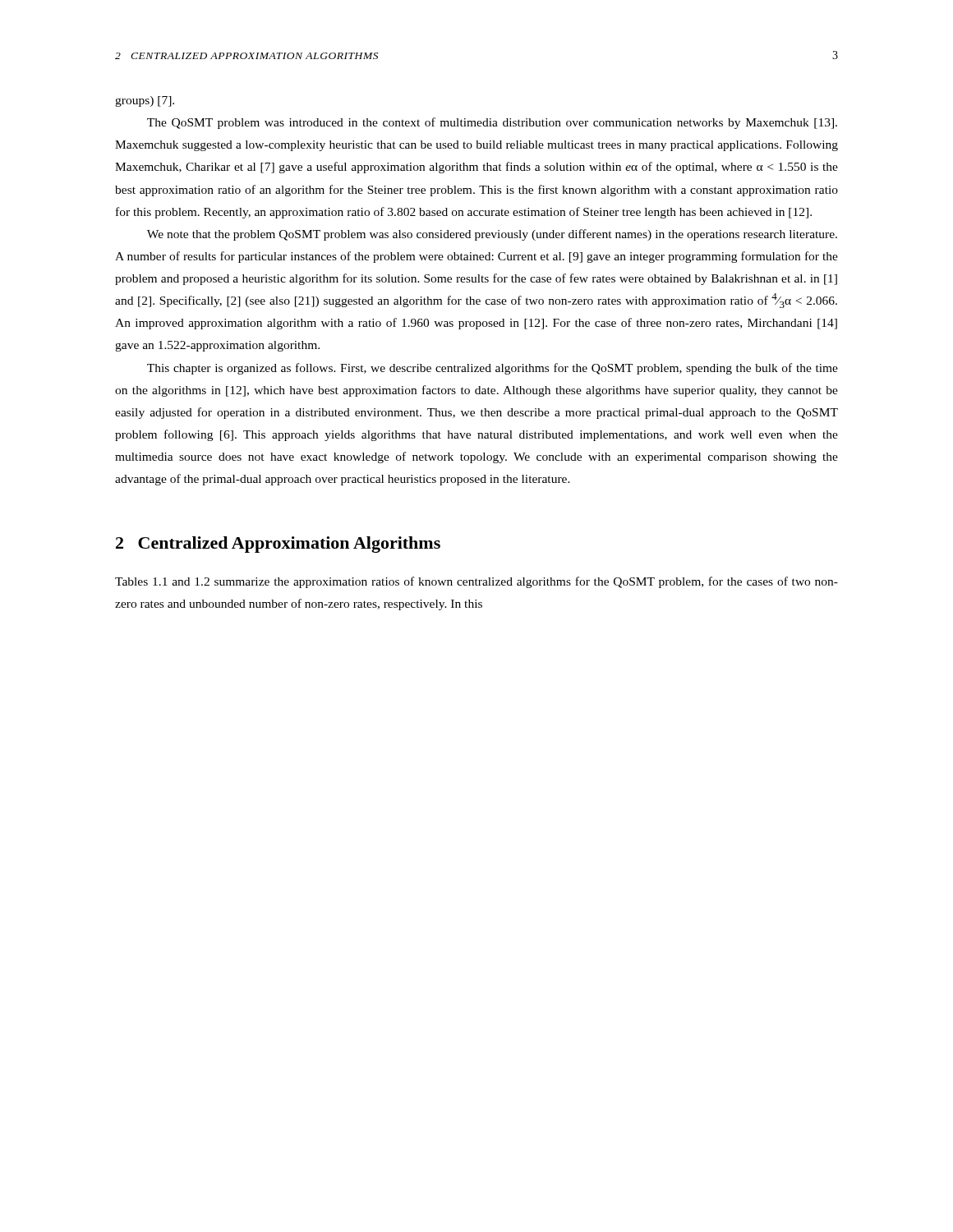Locate the block of text that opens with "Tables 1.1 and 1.2"

(476, 592)
